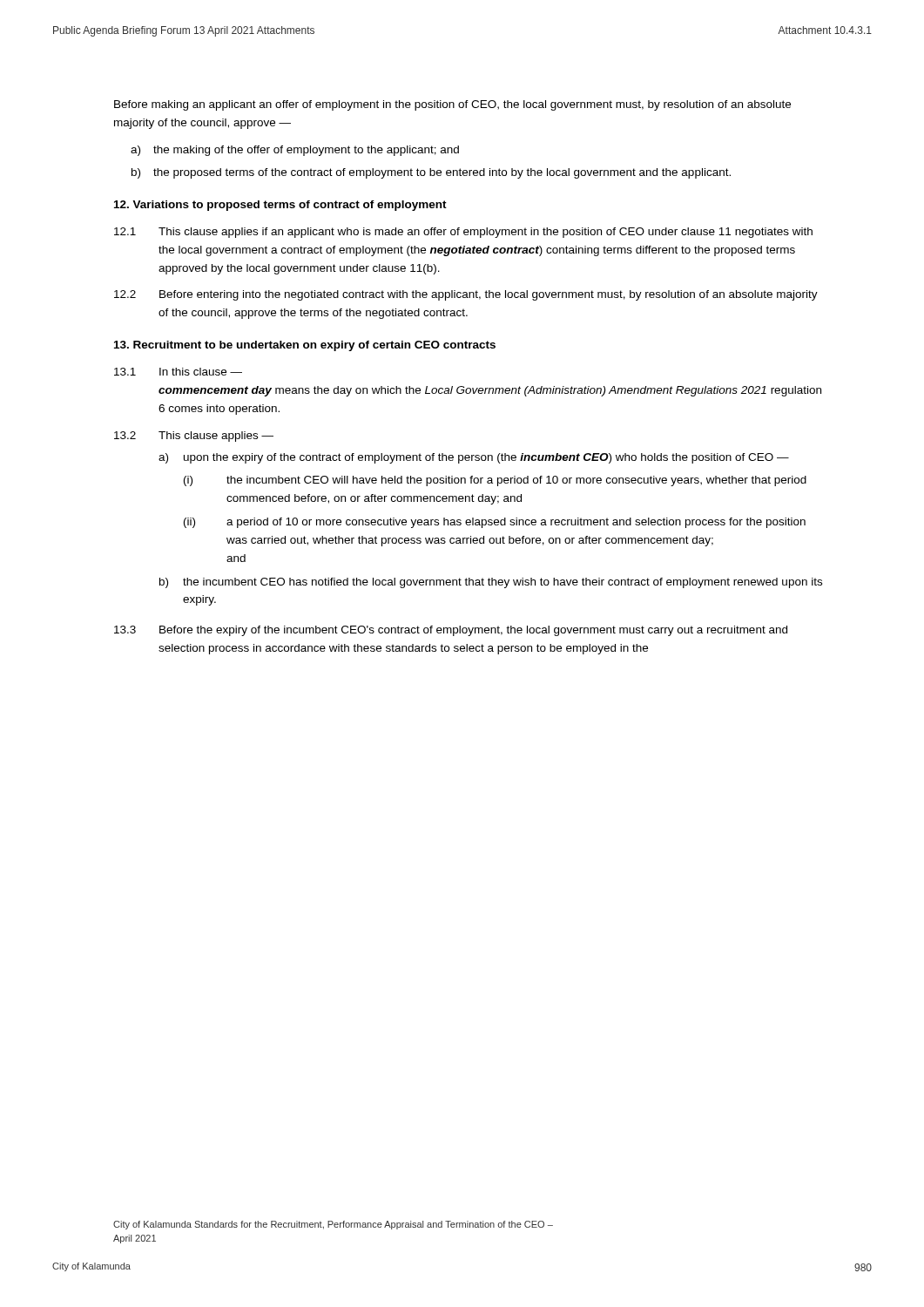
Task: Find the block starting "(i) the incumbent"
Action: [506, 490]
